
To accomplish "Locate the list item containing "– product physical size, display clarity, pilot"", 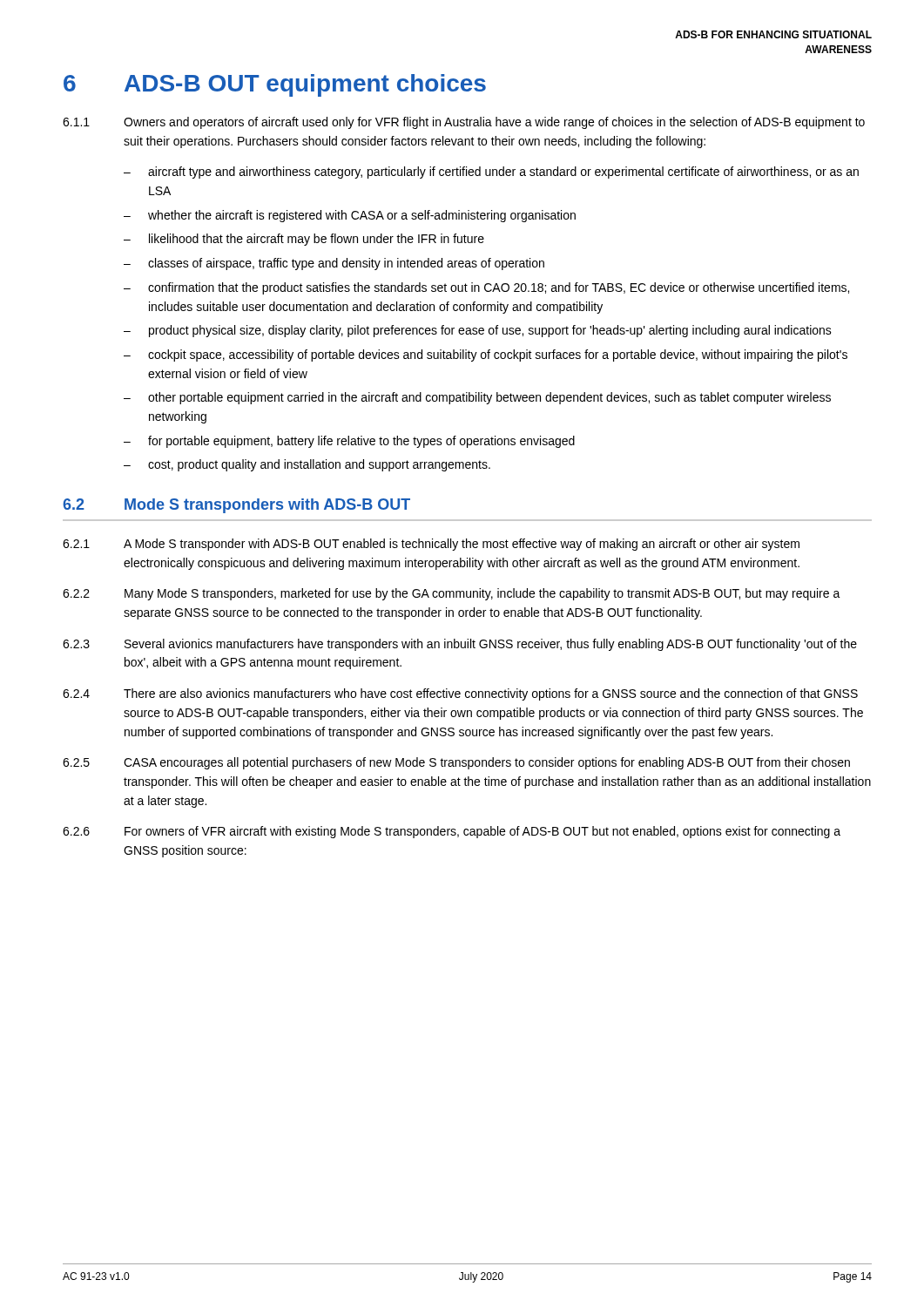I will coord(498,331).
